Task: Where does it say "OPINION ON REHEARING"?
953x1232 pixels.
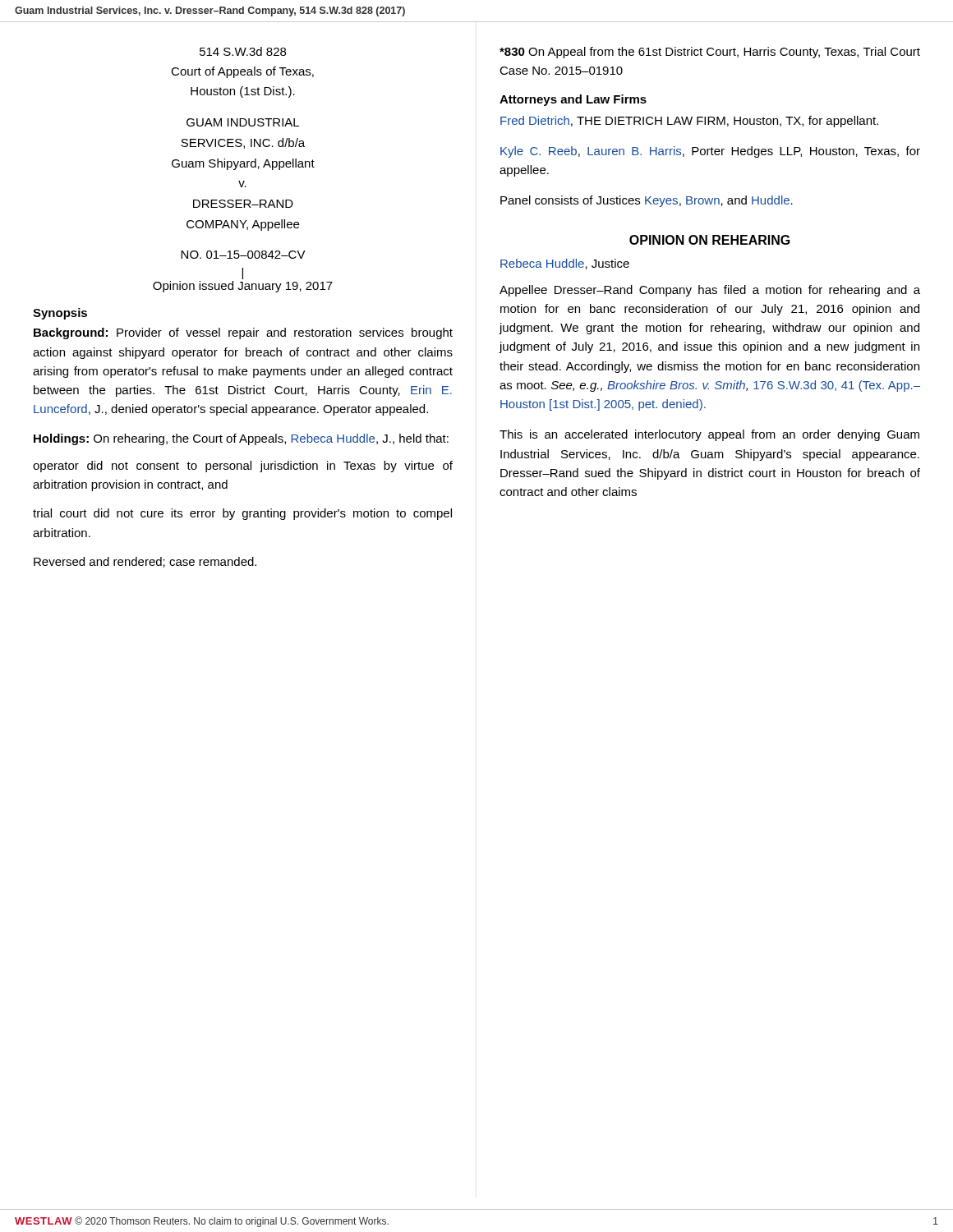Action: [710, 240]
